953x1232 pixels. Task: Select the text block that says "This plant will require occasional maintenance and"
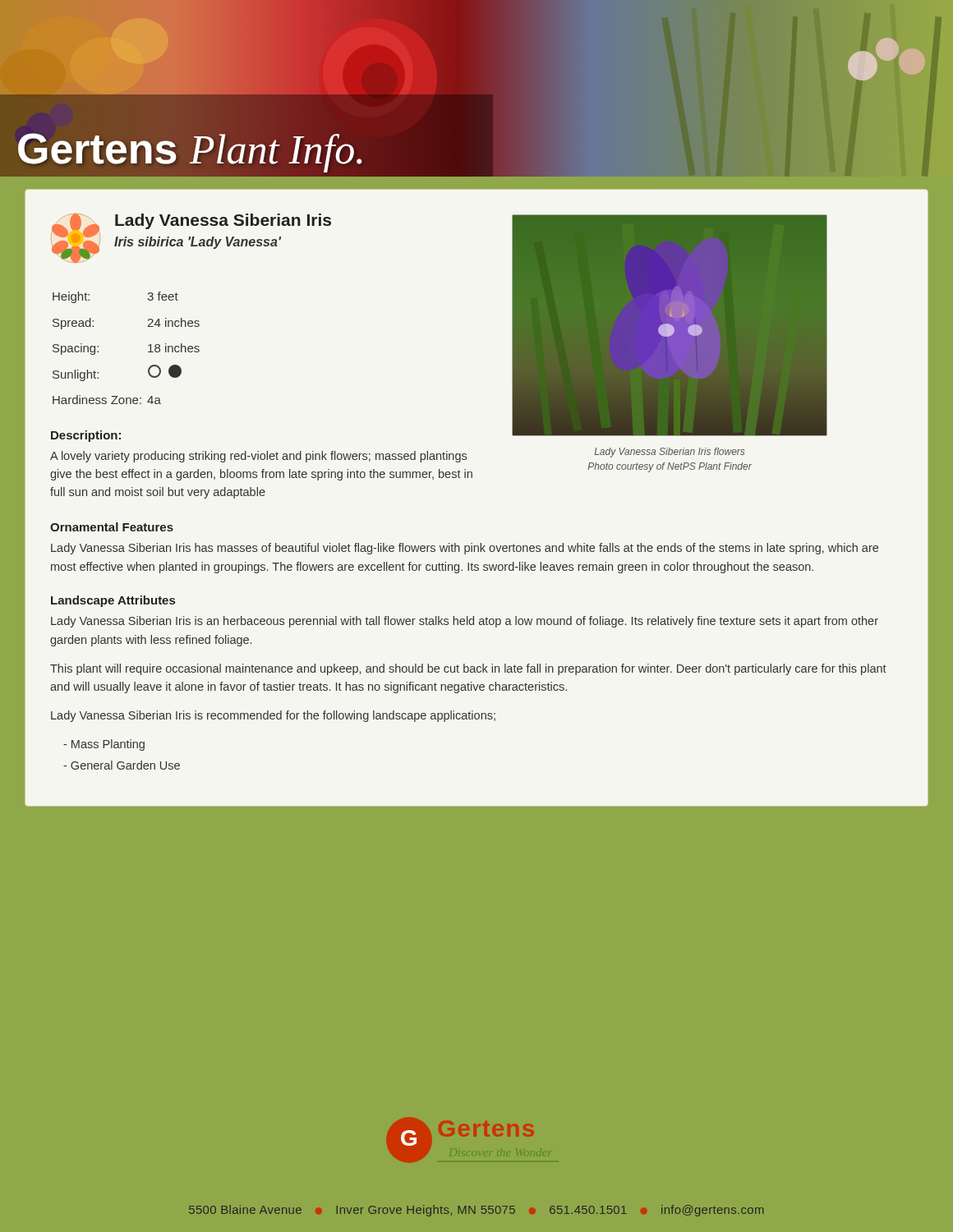(468, 678)
